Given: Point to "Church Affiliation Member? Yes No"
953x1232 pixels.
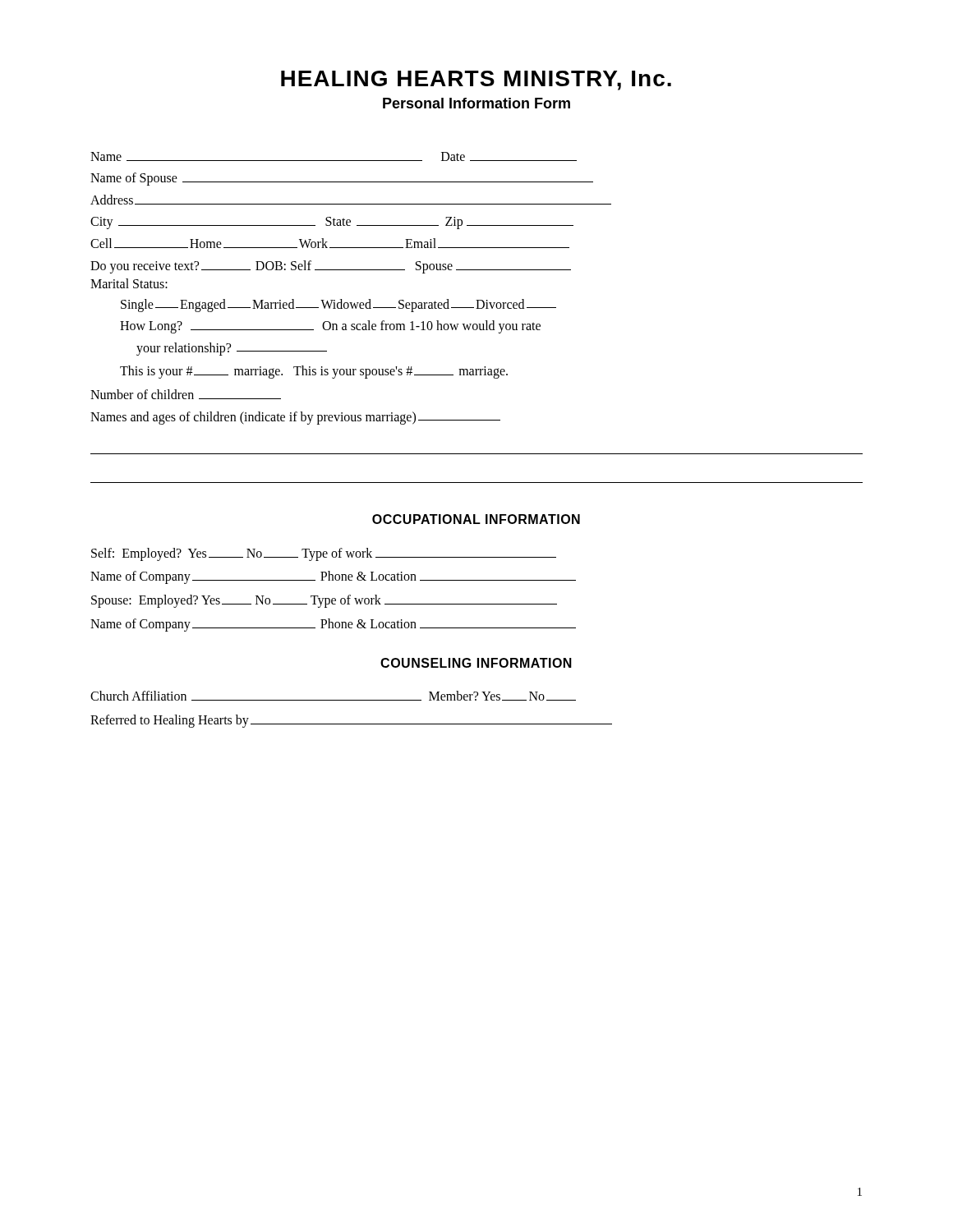Looking at the screenshot, I should pyautogui.click(x=333, y=695).
